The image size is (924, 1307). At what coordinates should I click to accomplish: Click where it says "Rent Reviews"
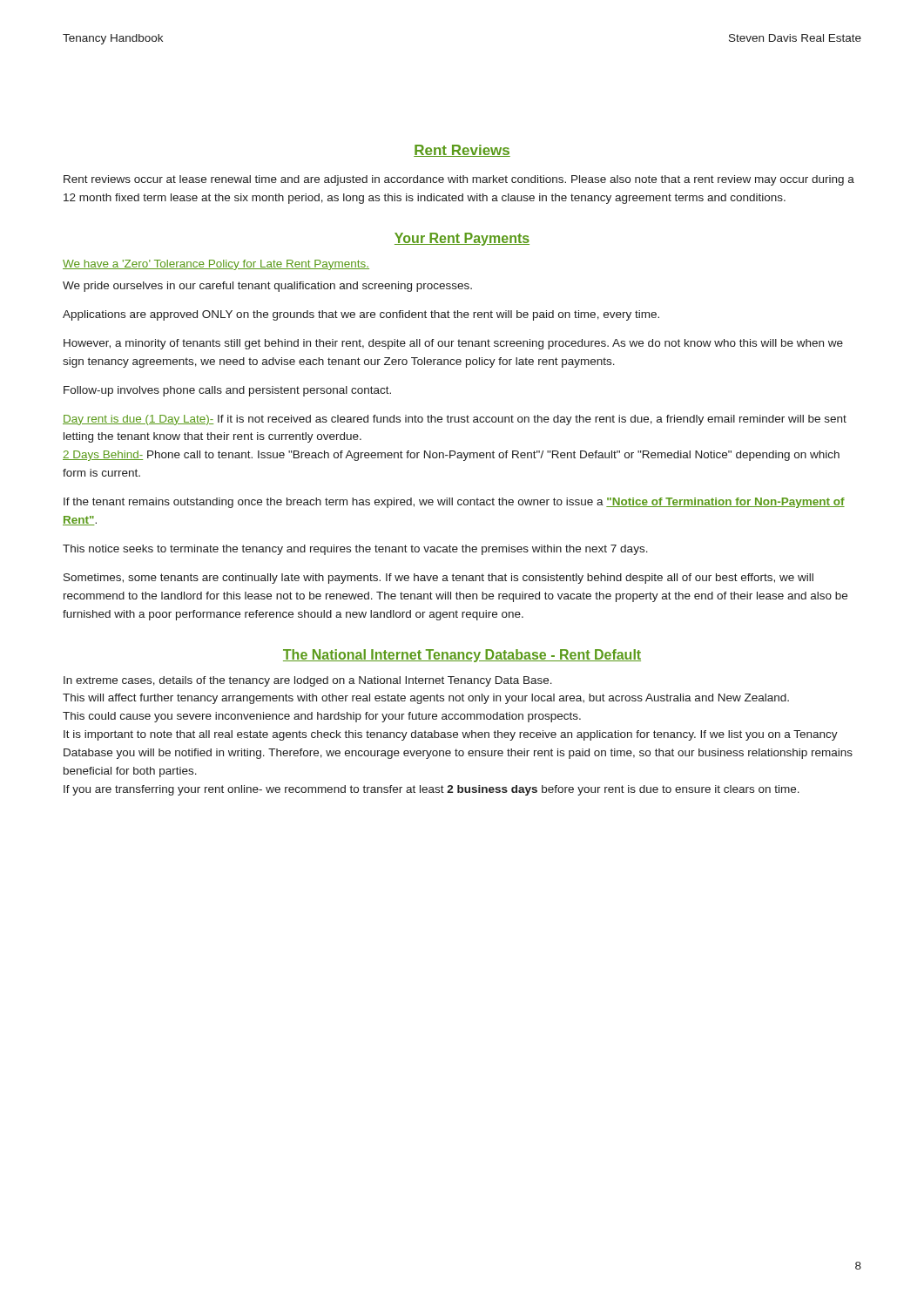(462, 151)
